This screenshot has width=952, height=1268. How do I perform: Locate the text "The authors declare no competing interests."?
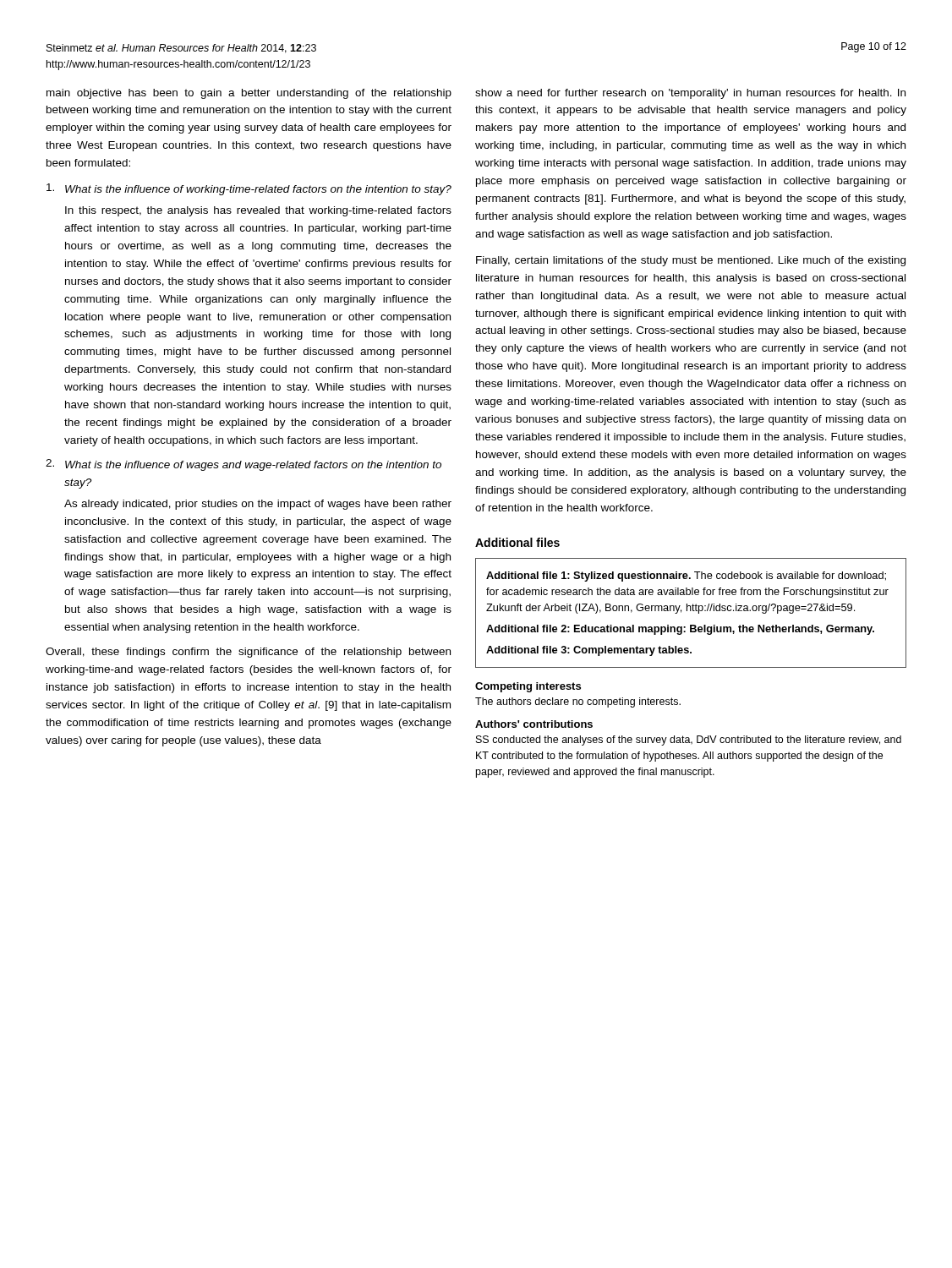(578, 701)
